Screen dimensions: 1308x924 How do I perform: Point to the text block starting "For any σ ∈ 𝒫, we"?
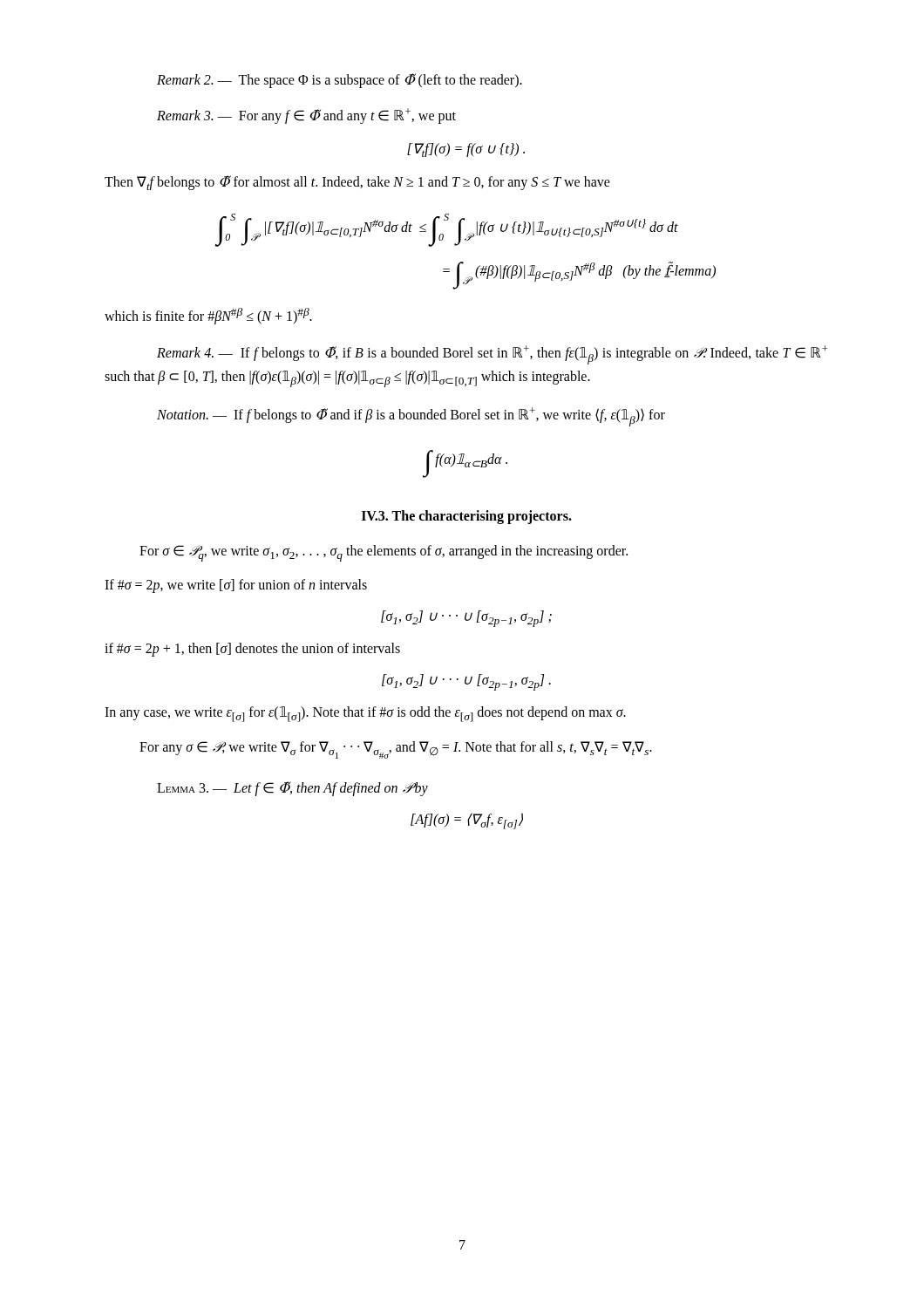pos(396,750)
